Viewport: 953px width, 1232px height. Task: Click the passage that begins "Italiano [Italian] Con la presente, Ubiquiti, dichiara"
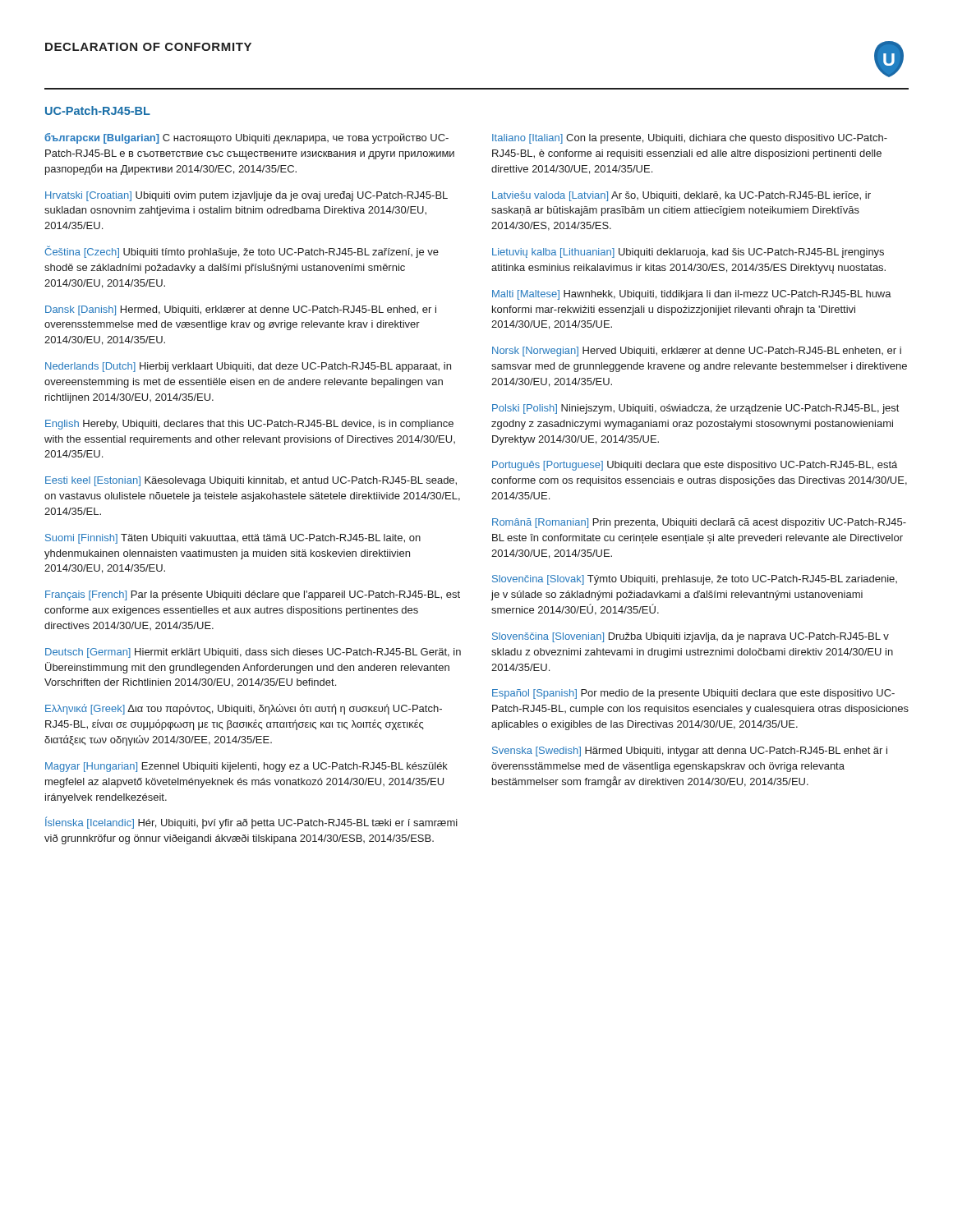(689, 153)
